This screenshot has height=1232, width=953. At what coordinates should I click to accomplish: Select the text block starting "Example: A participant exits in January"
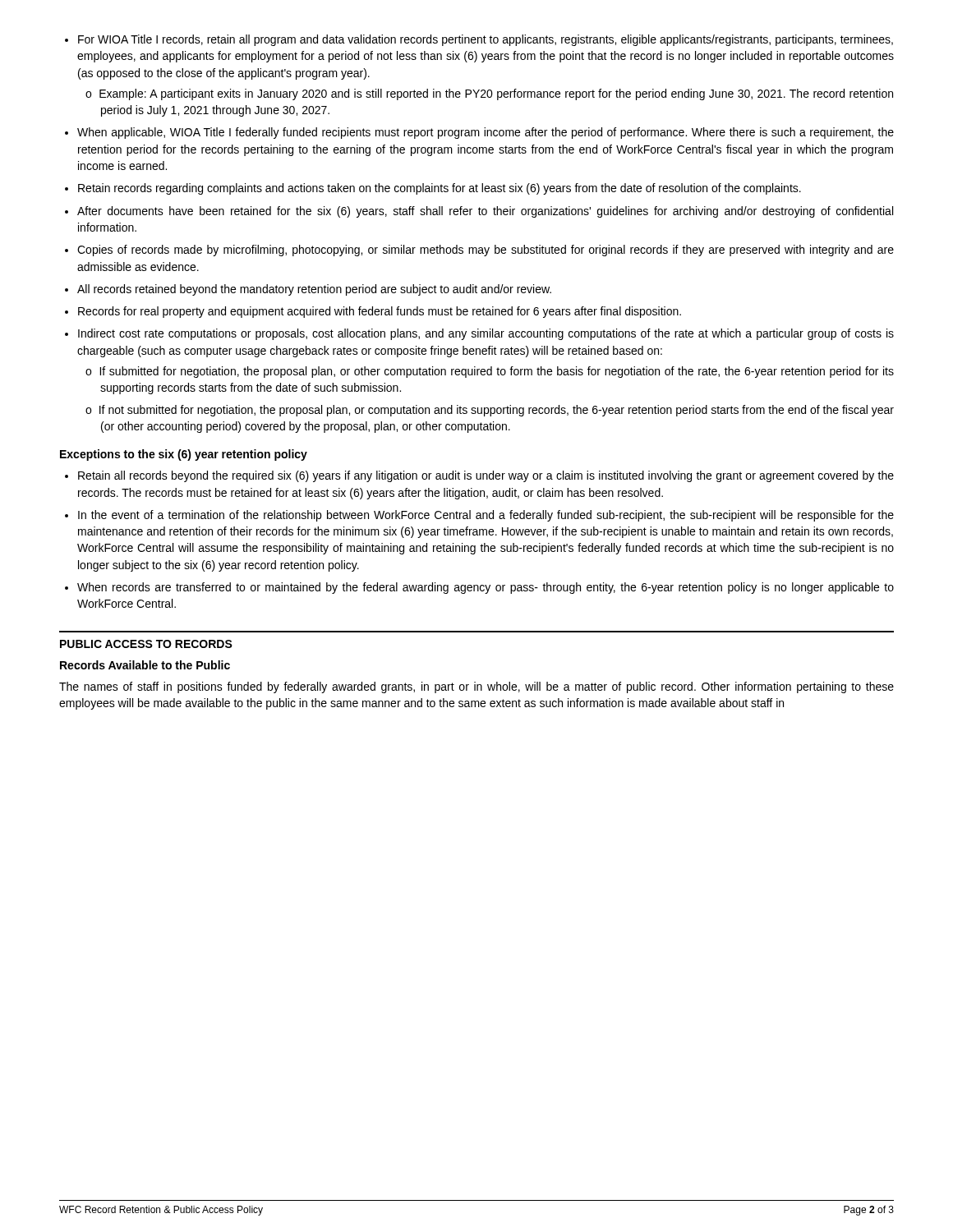[497, 102]
